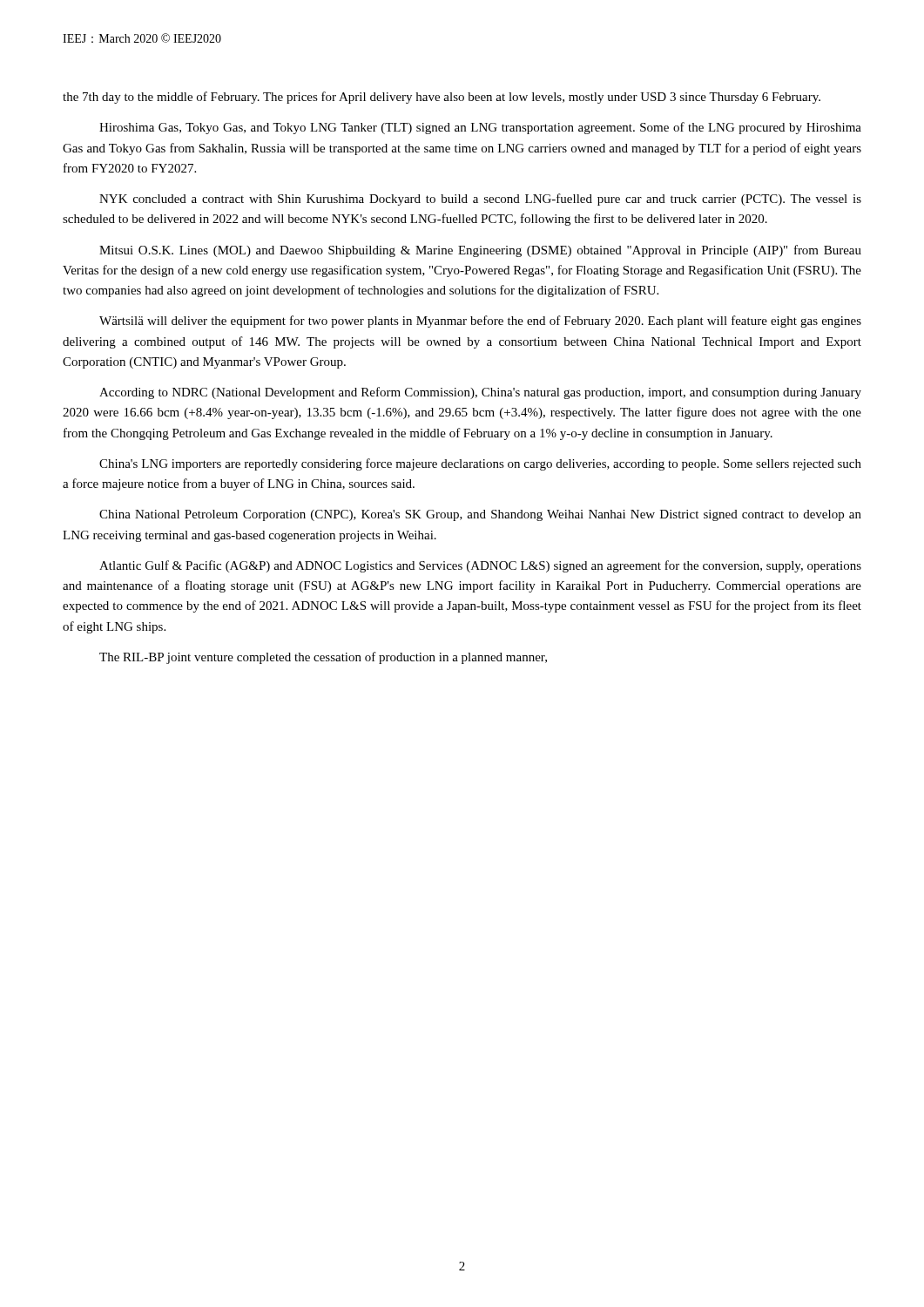Screen dimensions: 1307x924
Task: Select the text block that says "Hiroshima Gas, Tokyo"
Action: (462, 148)
